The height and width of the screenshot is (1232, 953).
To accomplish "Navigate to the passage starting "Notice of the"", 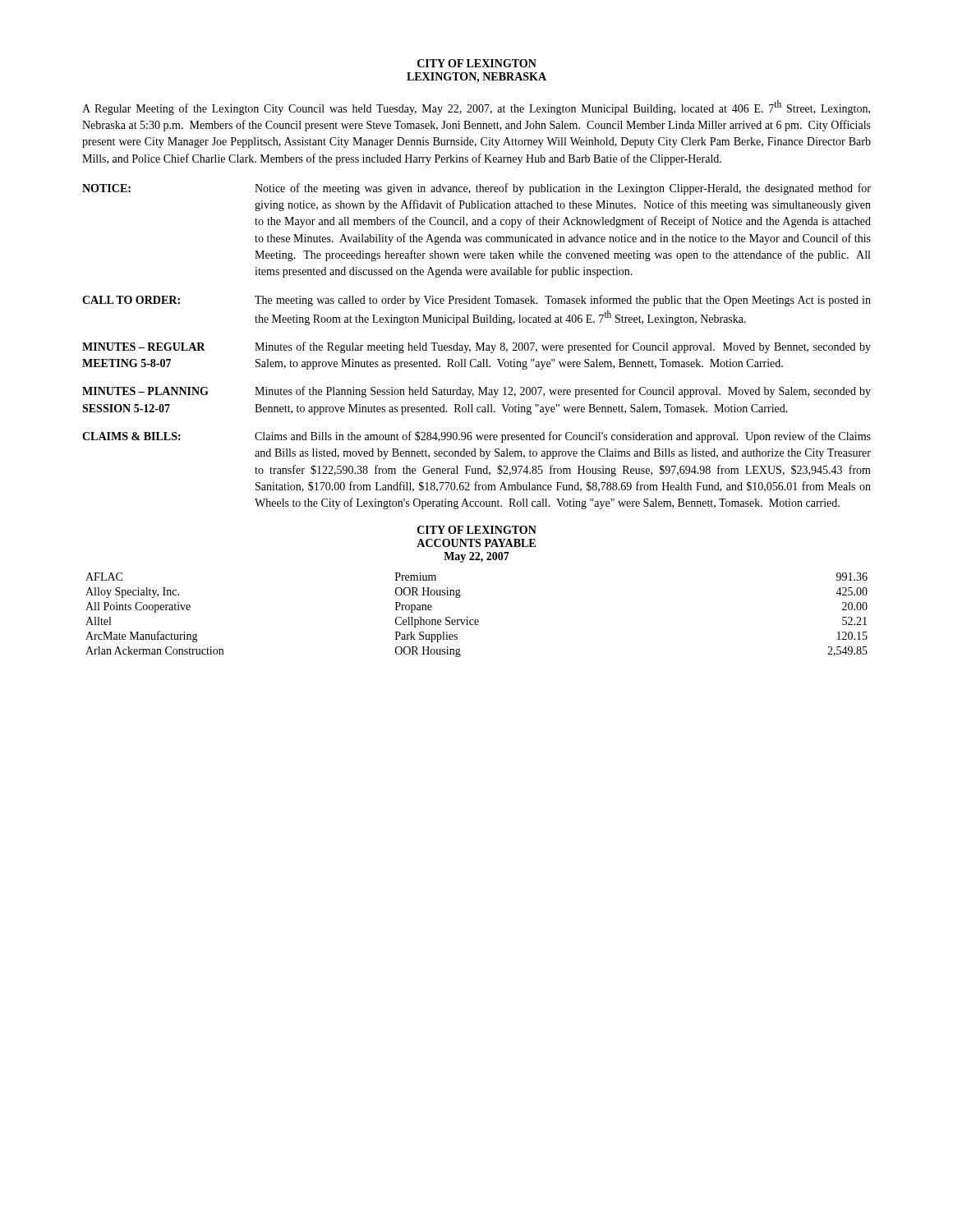I will click(x=563, y=230).
